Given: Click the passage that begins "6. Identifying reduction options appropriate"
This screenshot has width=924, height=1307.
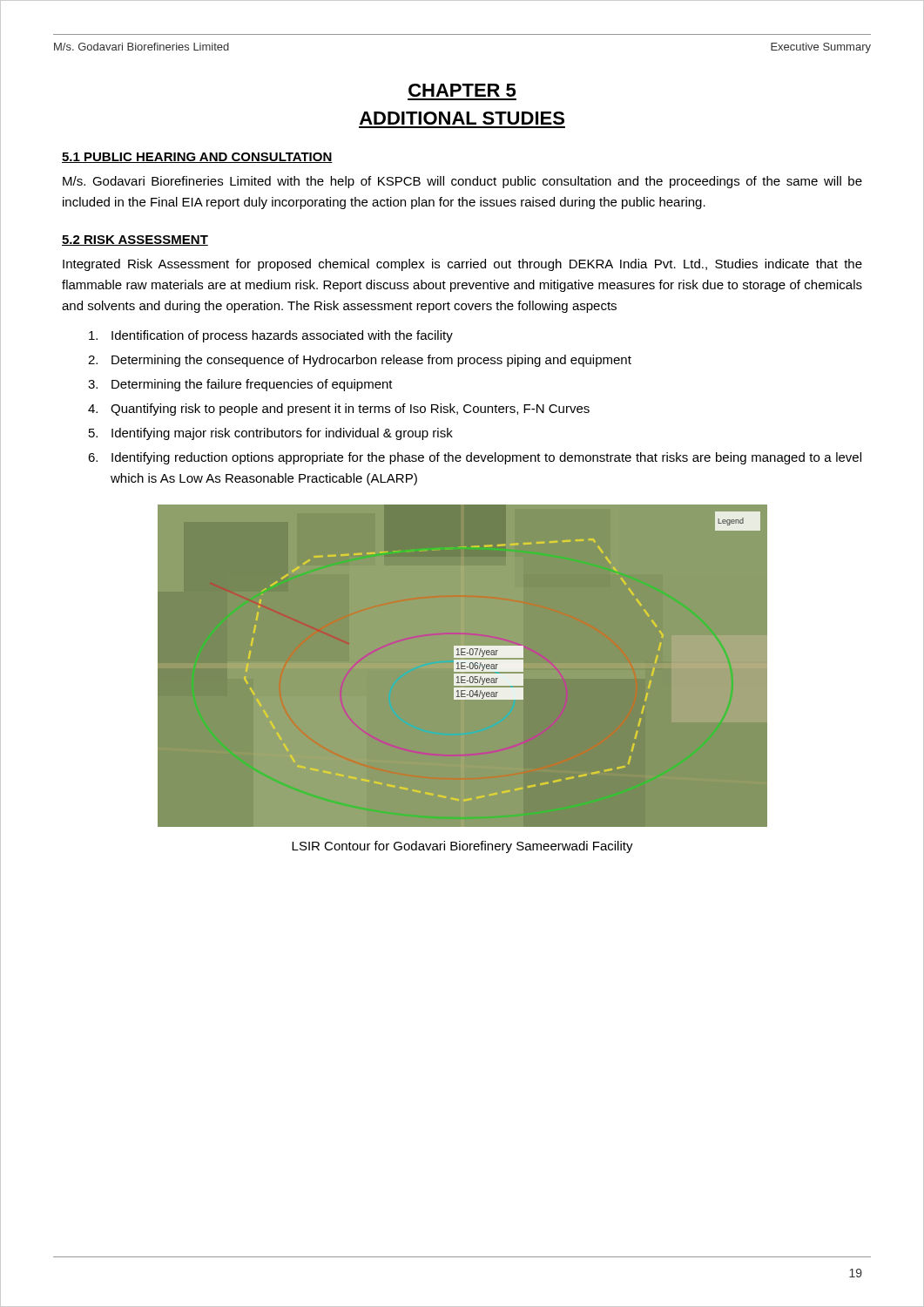Looking at the screenshot, I should tap(475, 468).
